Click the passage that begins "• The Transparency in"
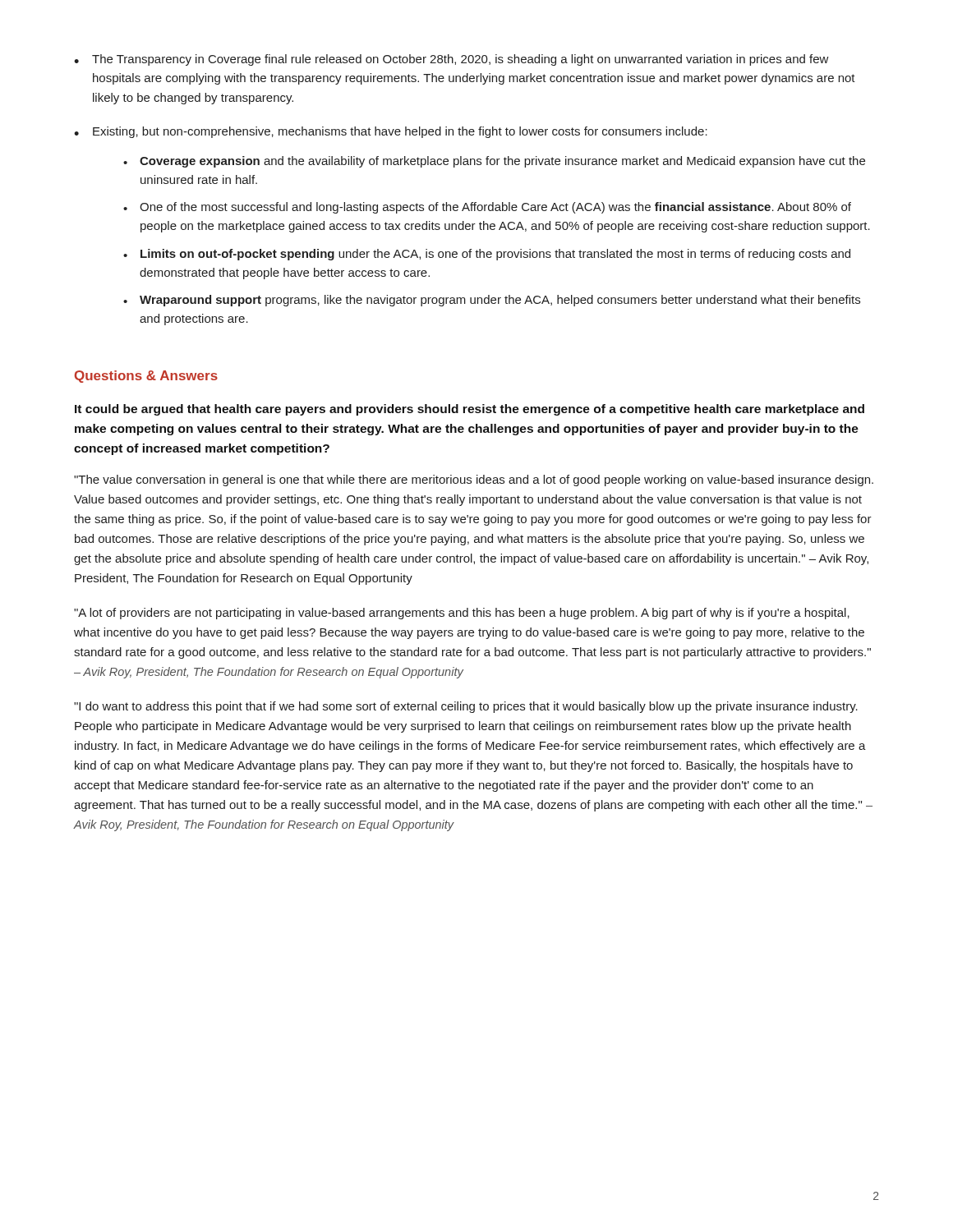Viewport: 953px width, 1232px height. (476, 78)
